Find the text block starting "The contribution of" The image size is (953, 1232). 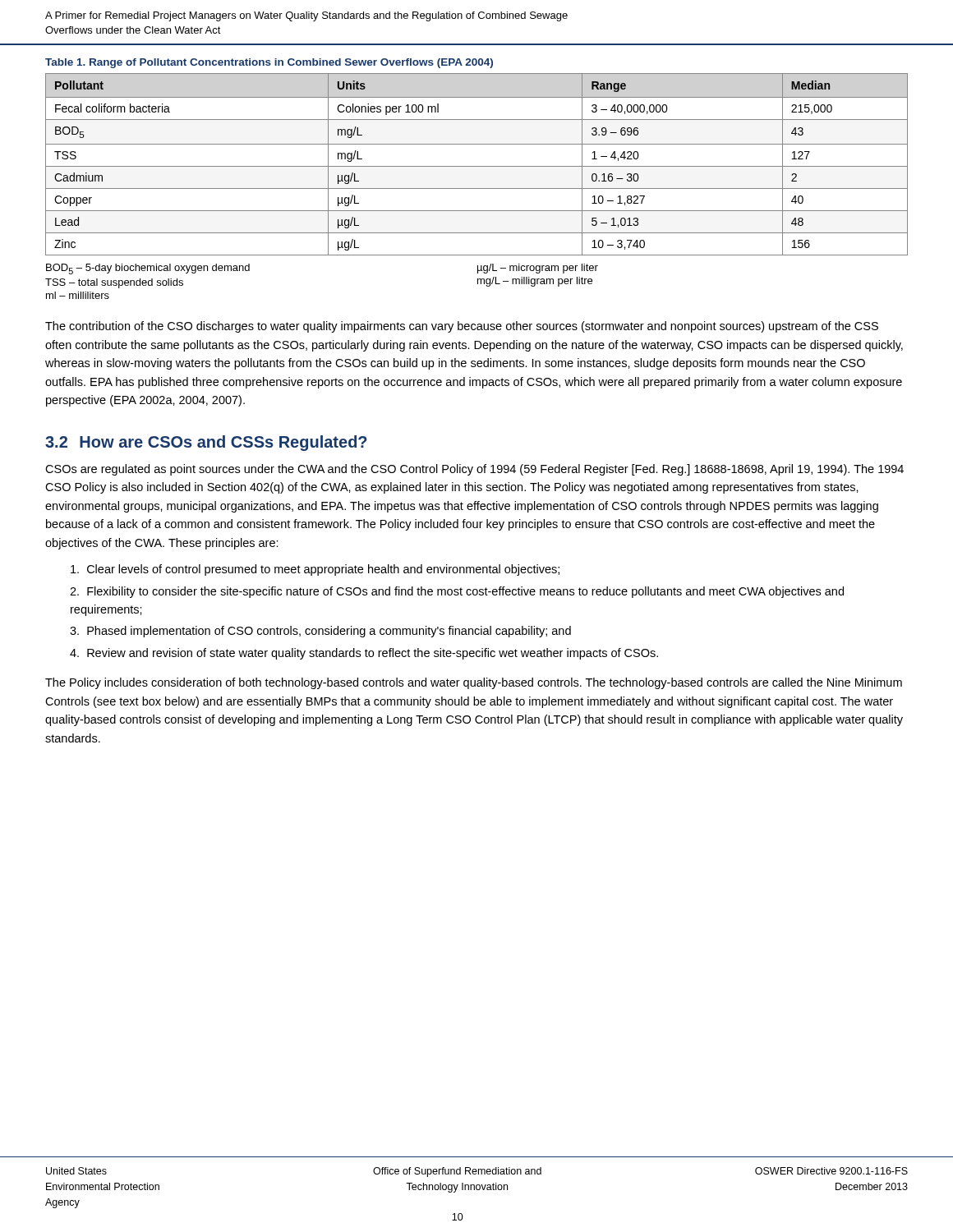click(x=474, y=363)
